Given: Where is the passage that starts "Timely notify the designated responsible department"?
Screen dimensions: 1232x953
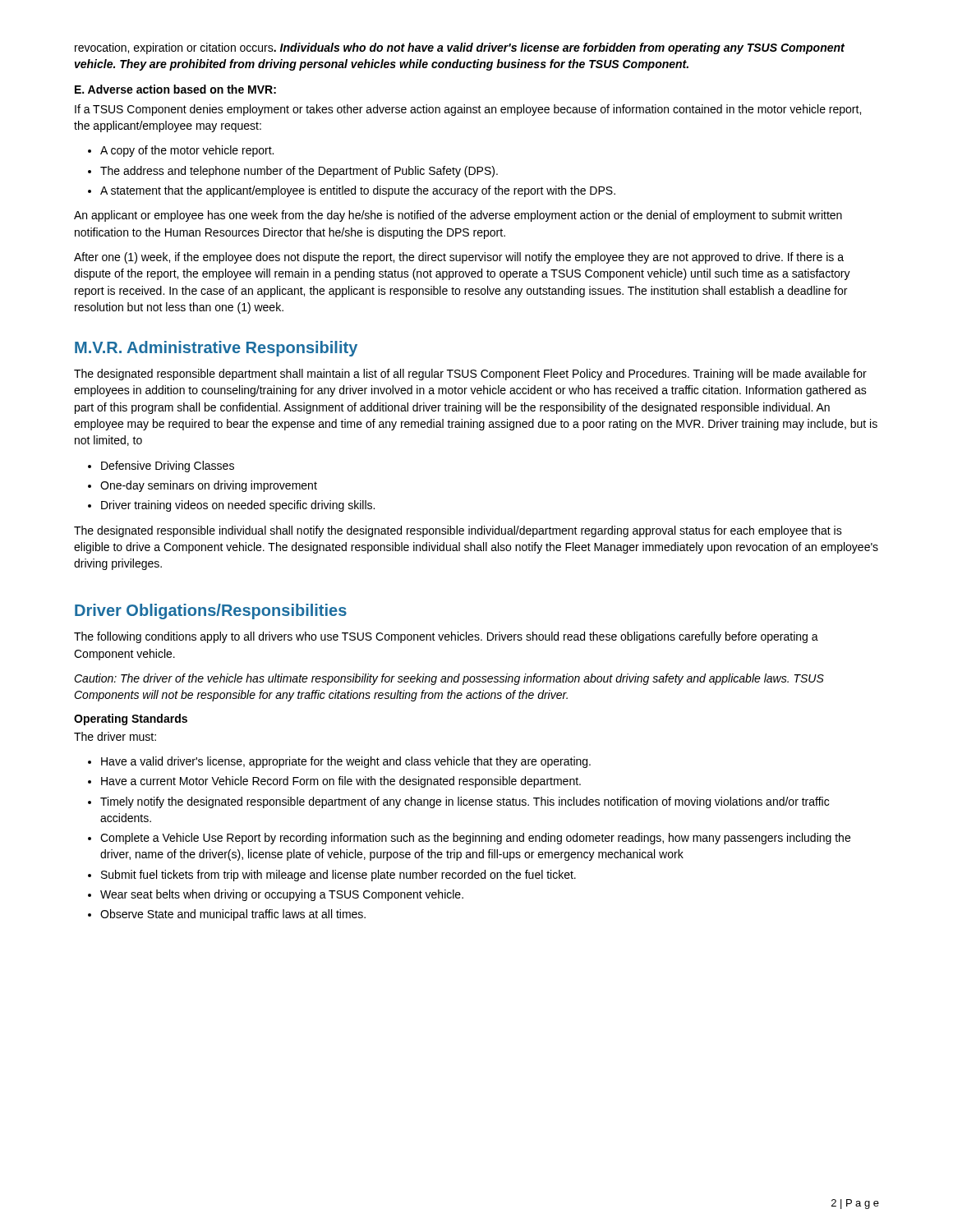Looking at the screenshot, I should point(476,810).
